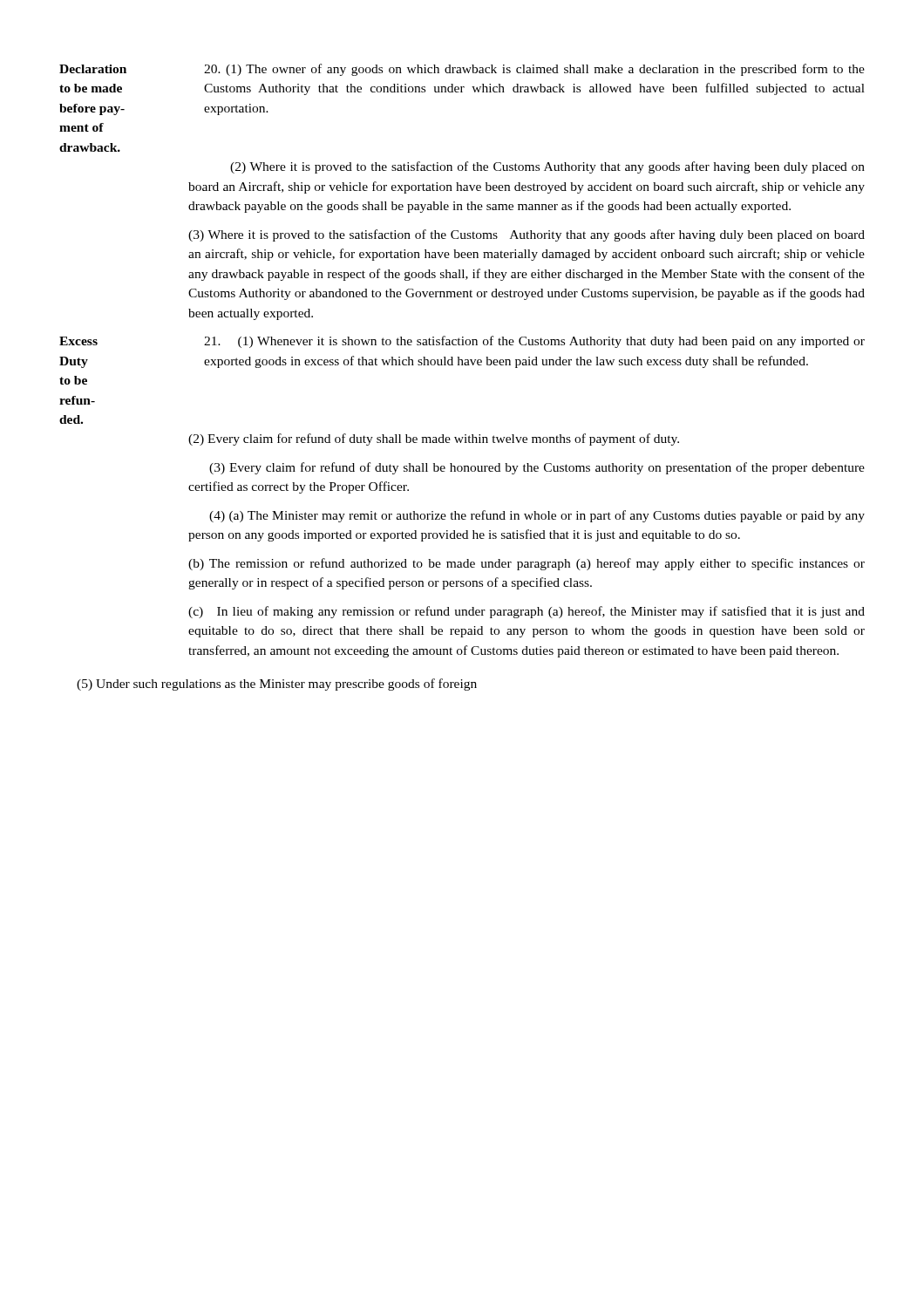Click on the text block with the text "(b) The remission or refund authorized to be"
This screenshot has width=924, height=1308.
pos(526,572)
